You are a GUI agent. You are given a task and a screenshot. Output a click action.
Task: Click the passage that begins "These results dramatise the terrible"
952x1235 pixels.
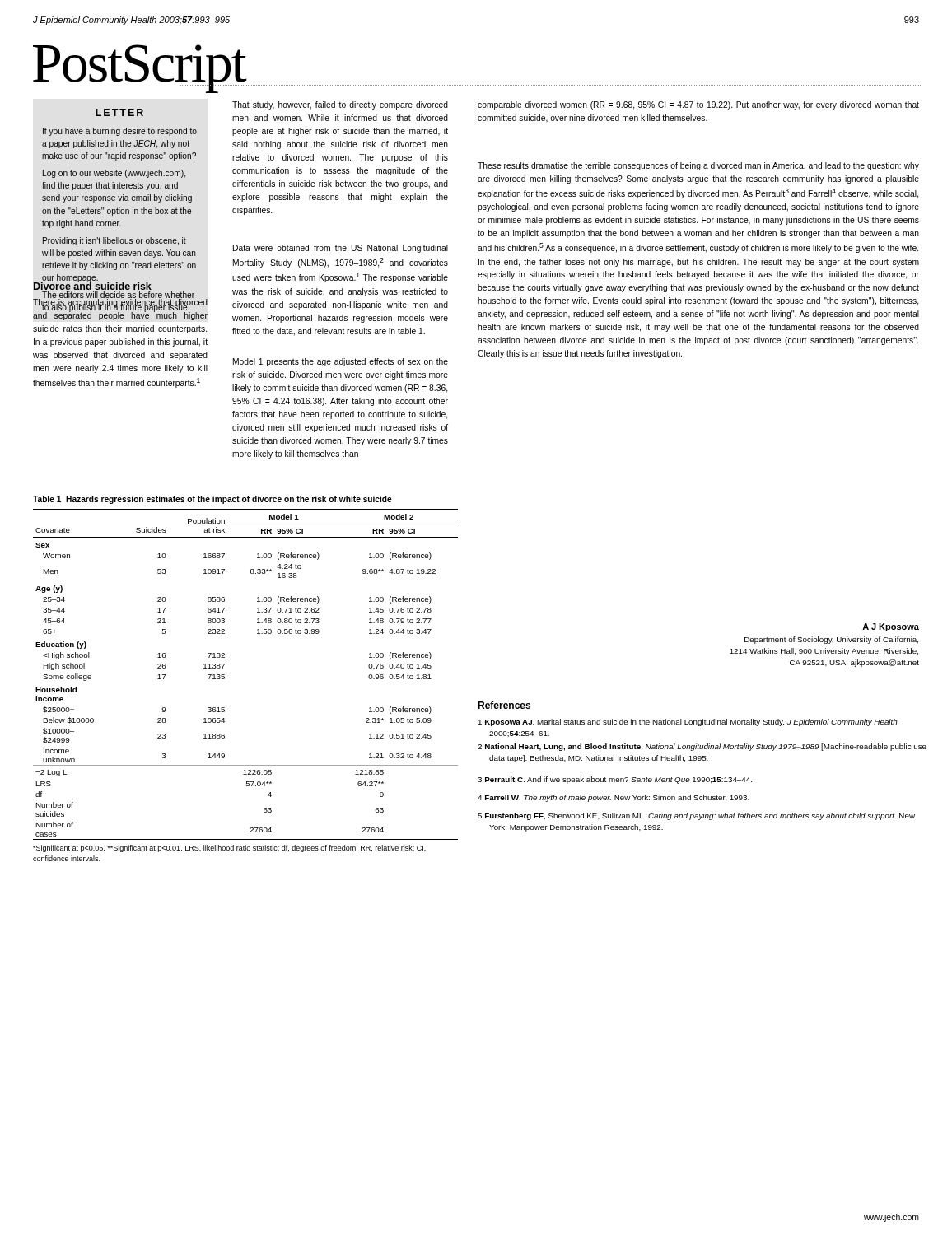(x=698, y=260)
